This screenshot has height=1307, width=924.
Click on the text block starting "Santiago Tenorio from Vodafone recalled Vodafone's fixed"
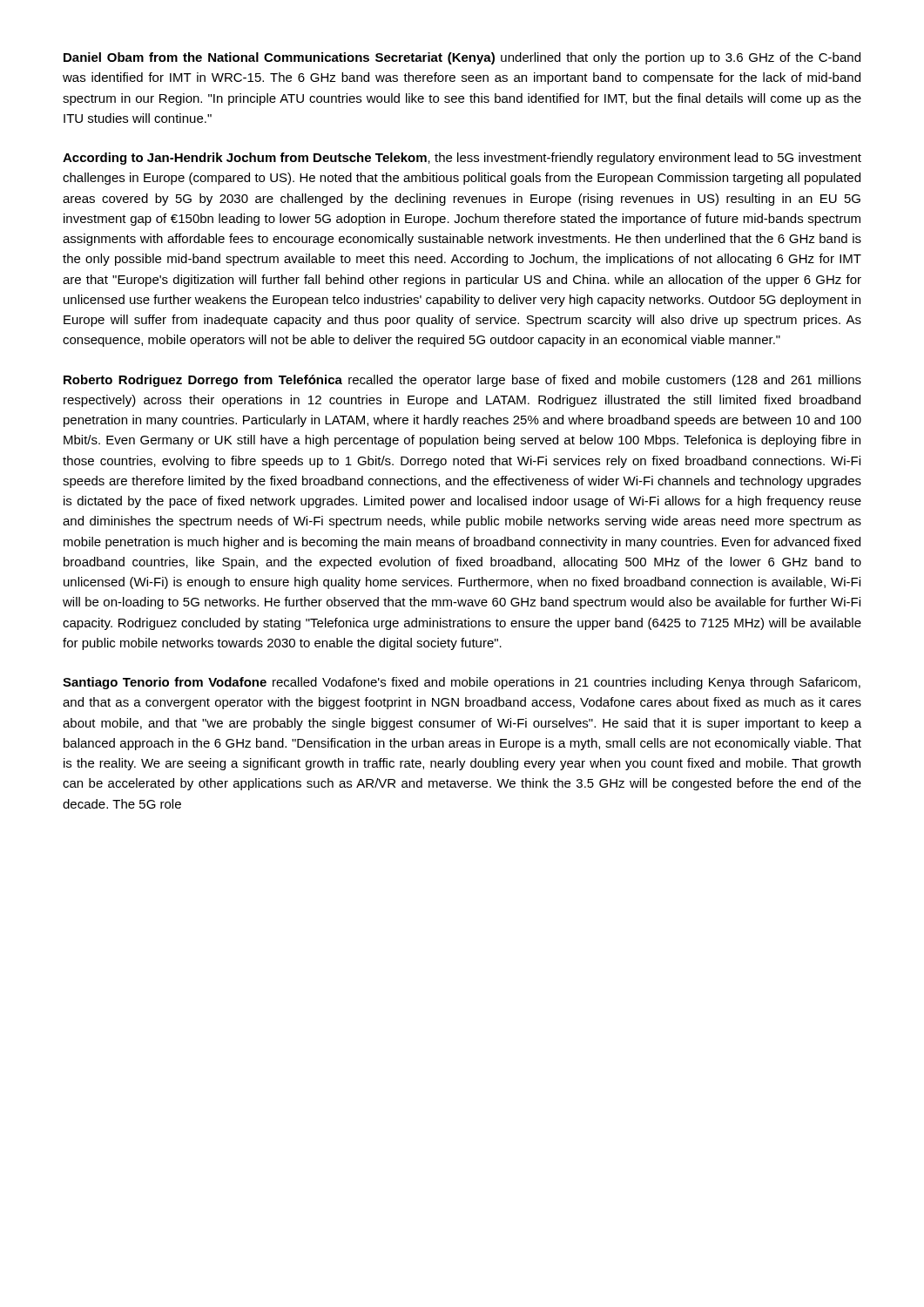tap(462, 743)
